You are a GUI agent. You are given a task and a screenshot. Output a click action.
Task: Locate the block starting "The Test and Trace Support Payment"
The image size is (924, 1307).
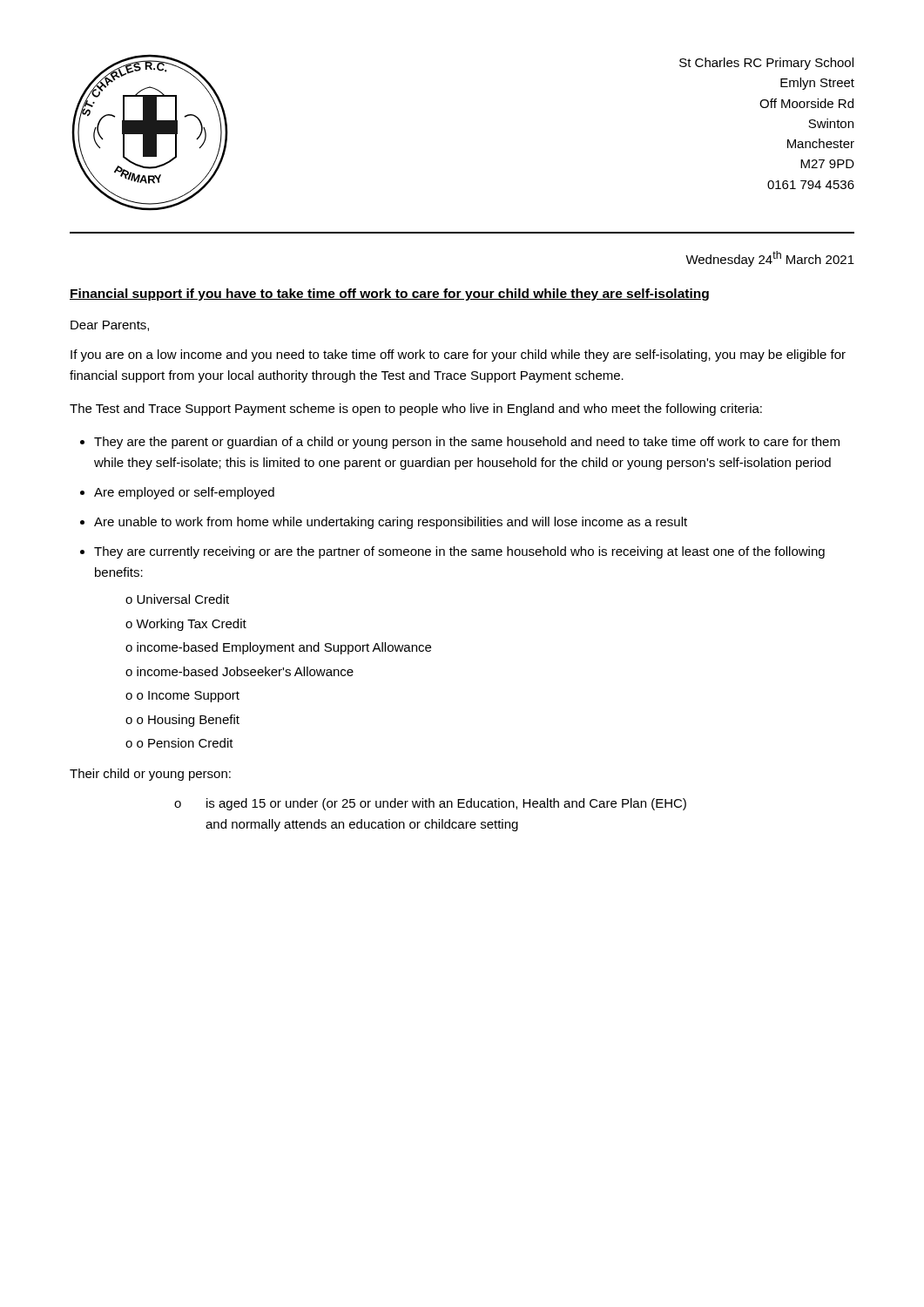point(416,408)
